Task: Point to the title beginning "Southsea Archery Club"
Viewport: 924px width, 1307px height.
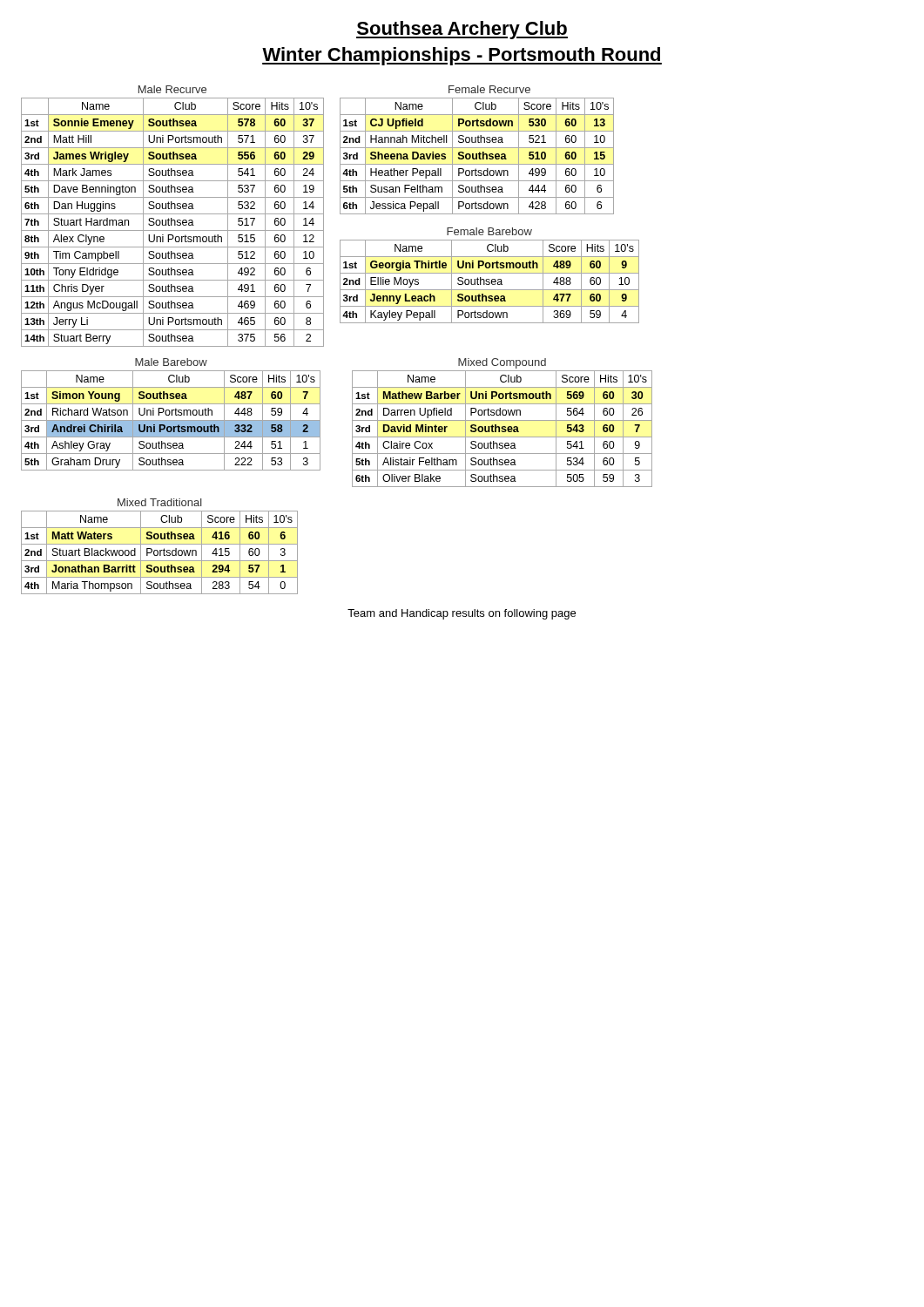Action: point(462,41)
